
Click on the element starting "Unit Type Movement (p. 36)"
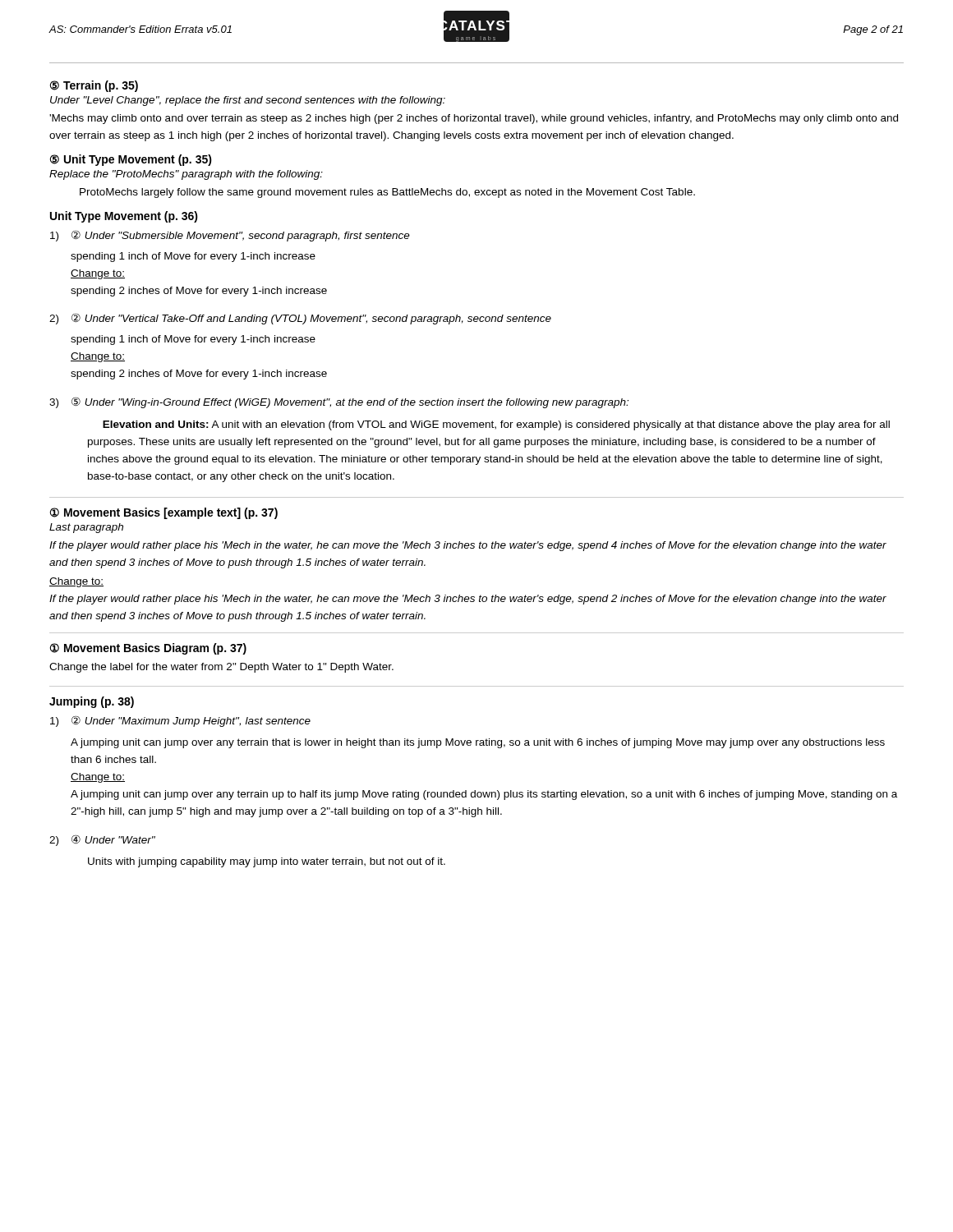(x=124, y=216)
